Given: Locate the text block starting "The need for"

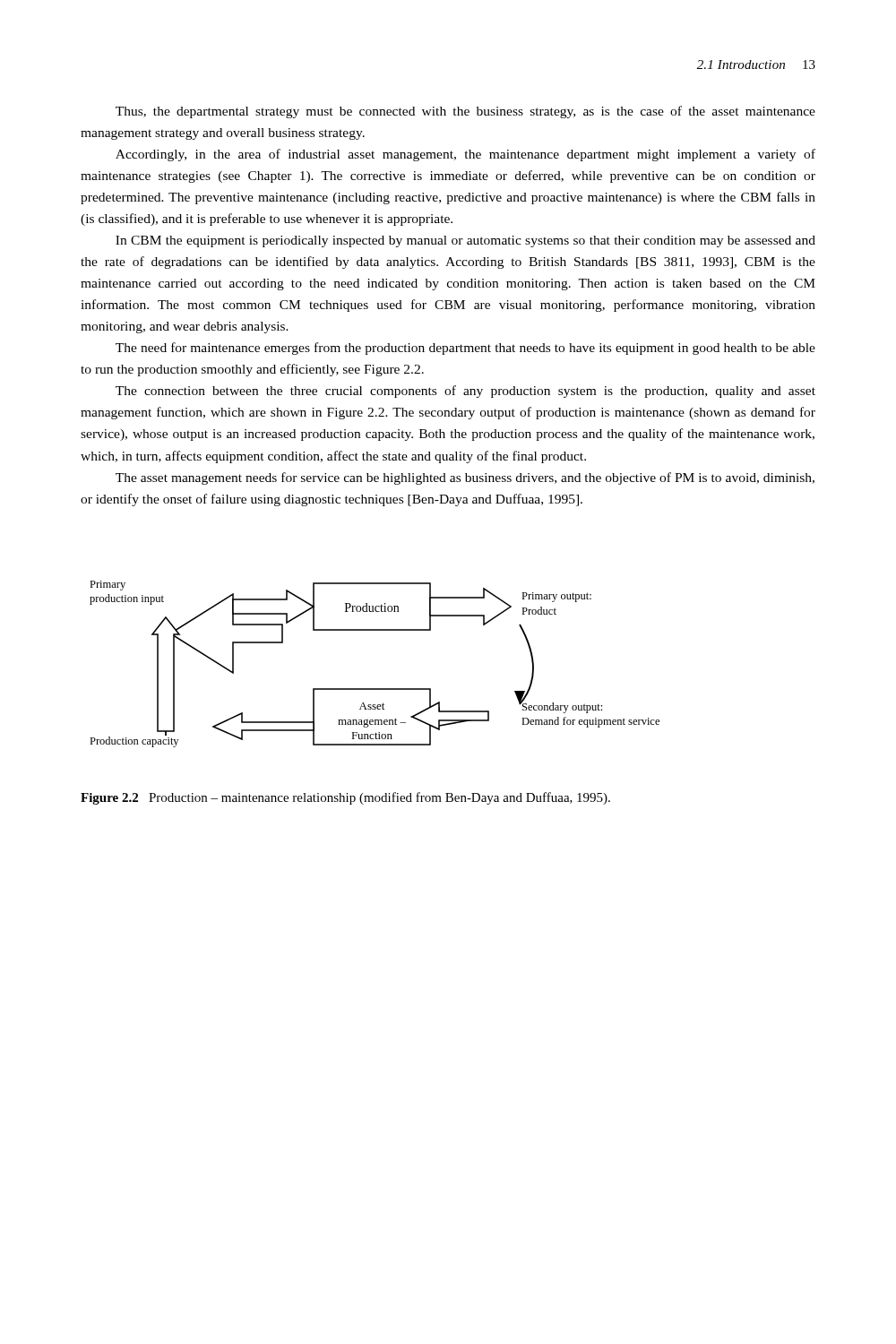Looking at the screenshot, I should tap(448, 359).
